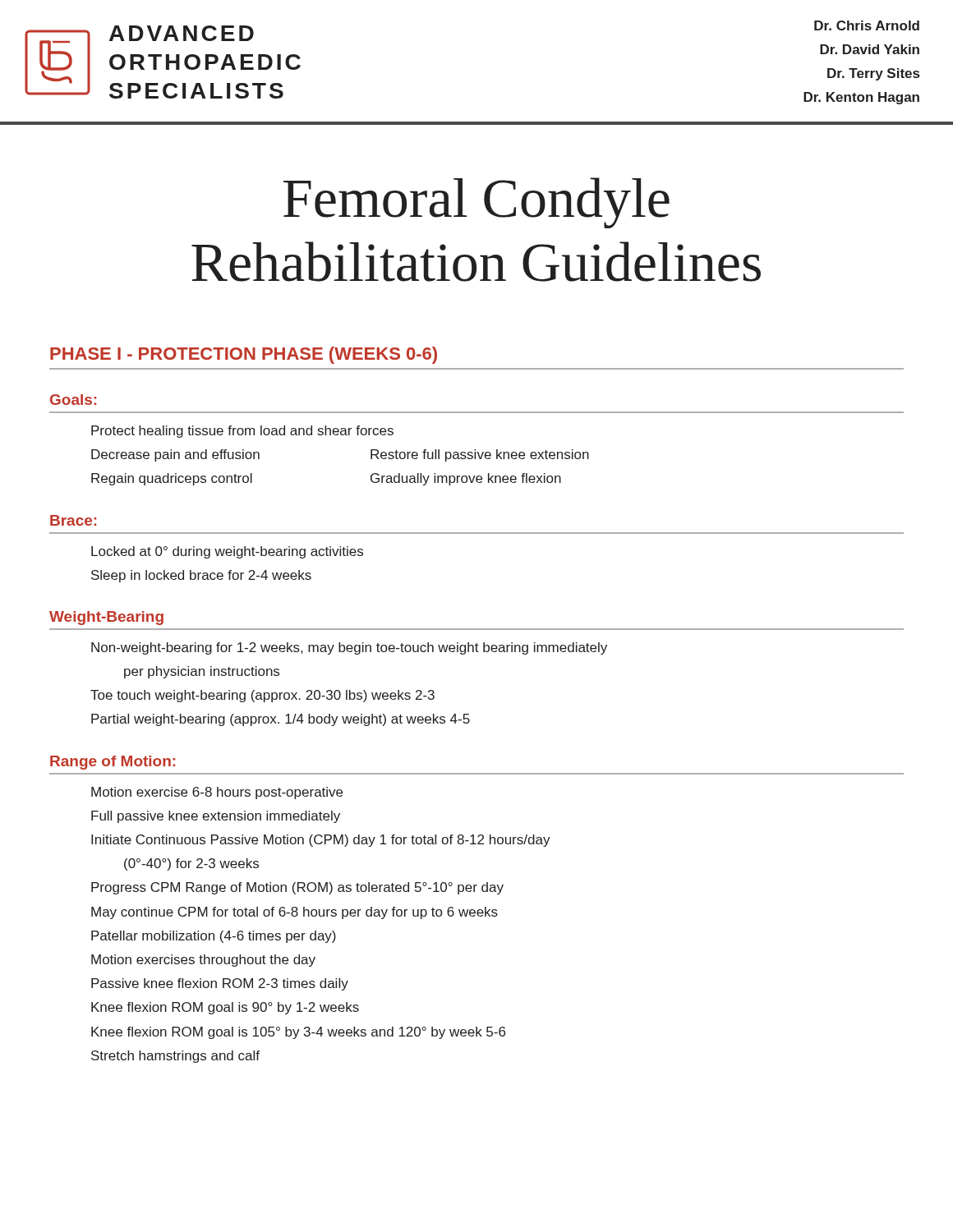Select the element starting "Range of Motion:"
The height and width of the screenshot is (1232, 953).
113,761
